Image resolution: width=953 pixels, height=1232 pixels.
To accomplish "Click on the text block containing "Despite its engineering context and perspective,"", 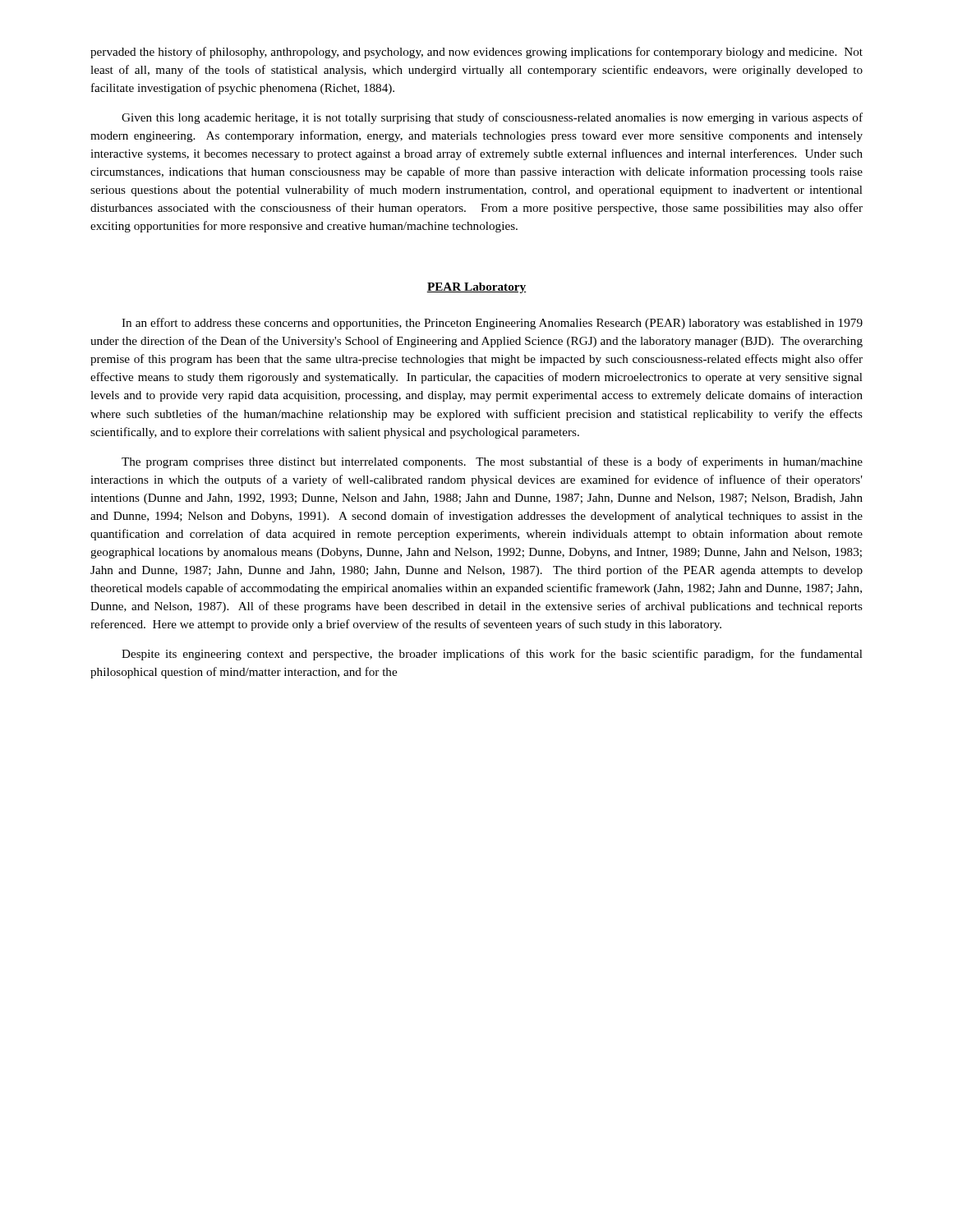I will pyautogui.click(x=476, y=663).
